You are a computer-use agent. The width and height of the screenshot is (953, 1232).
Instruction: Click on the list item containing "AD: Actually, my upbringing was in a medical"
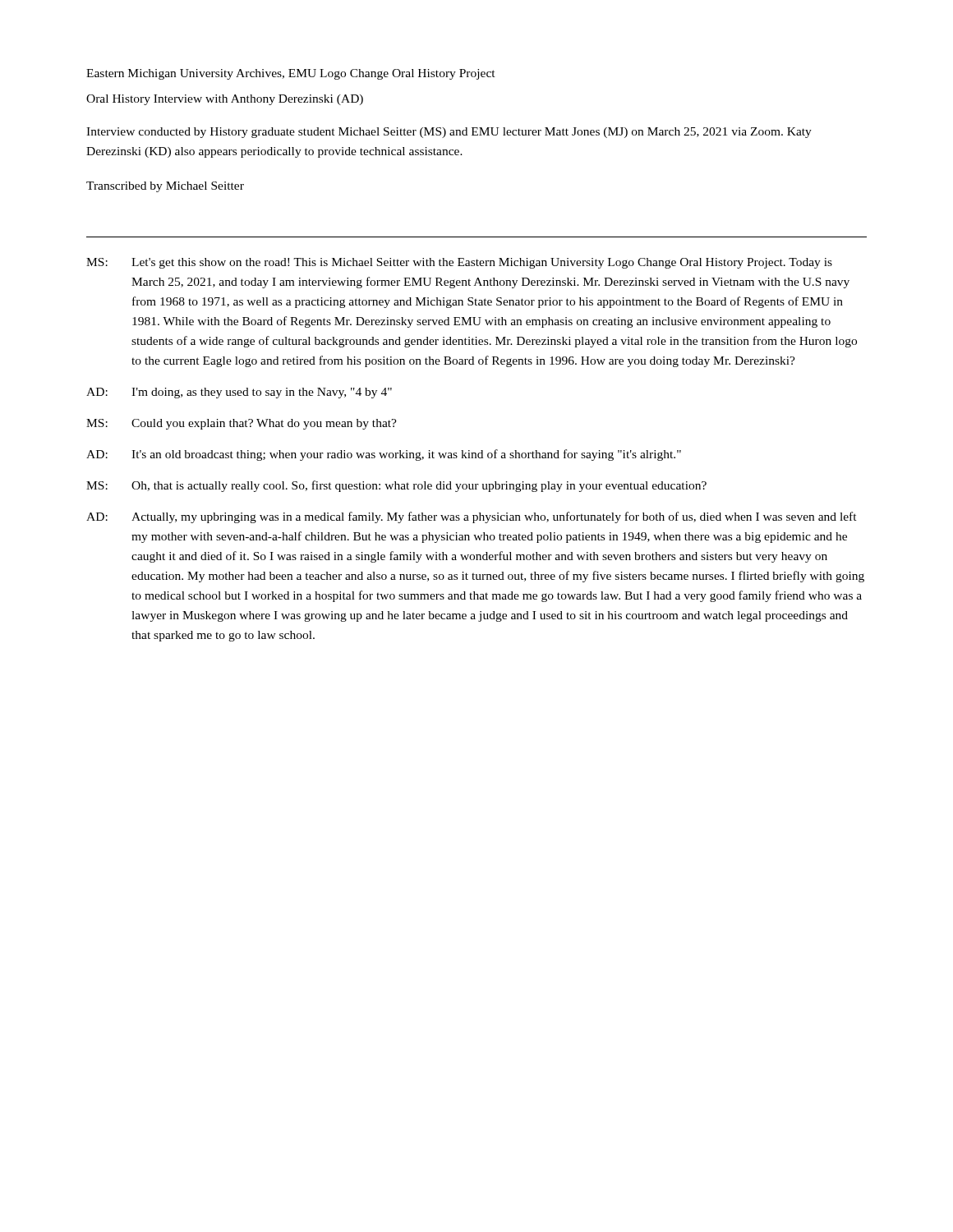click(x=476, y=576)
